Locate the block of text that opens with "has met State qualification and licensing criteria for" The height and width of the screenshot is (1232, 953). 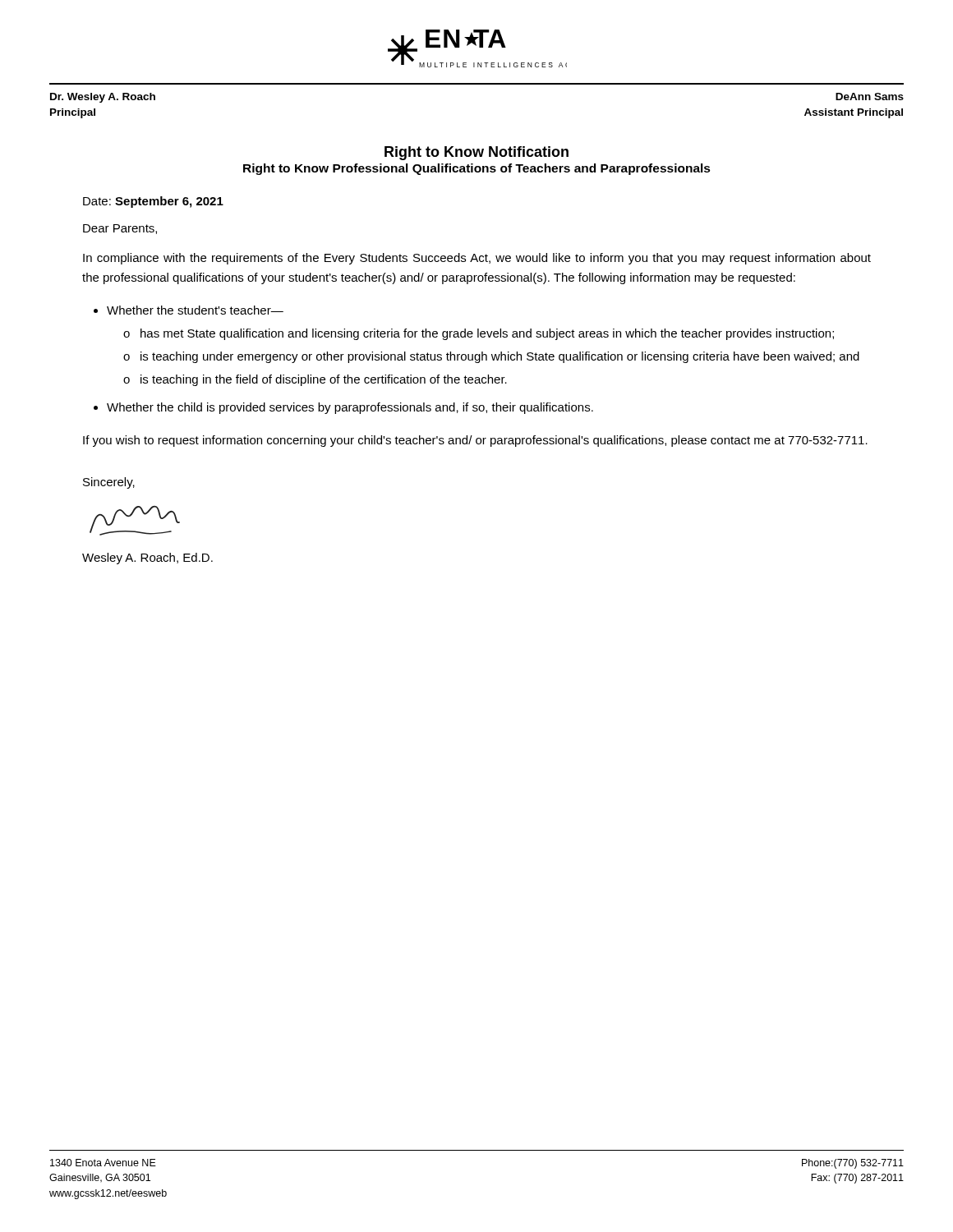click(487, 333)
